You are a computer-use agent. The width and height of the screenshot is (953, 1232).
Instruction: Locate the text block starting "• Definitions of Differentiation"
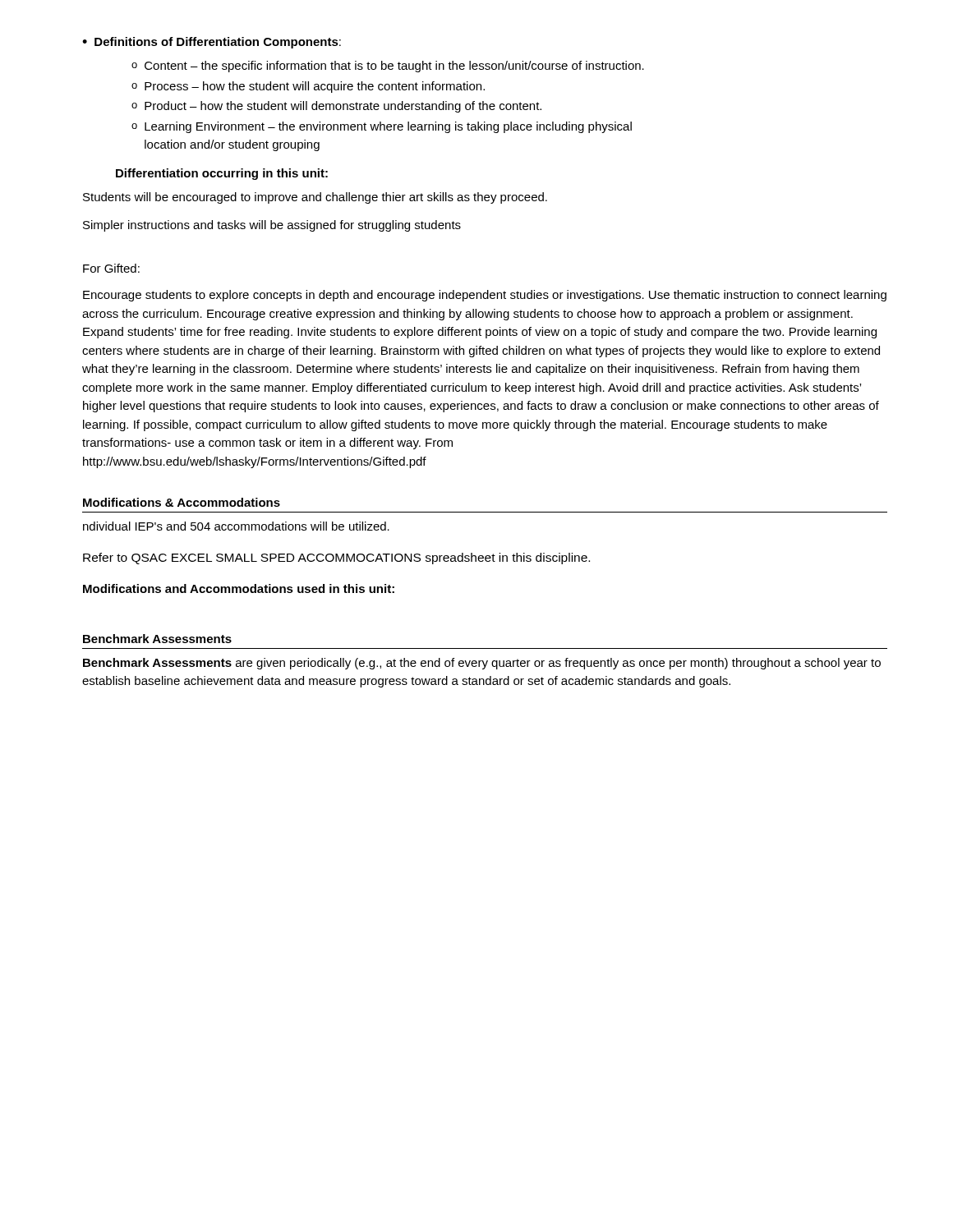tap(212, 43)
